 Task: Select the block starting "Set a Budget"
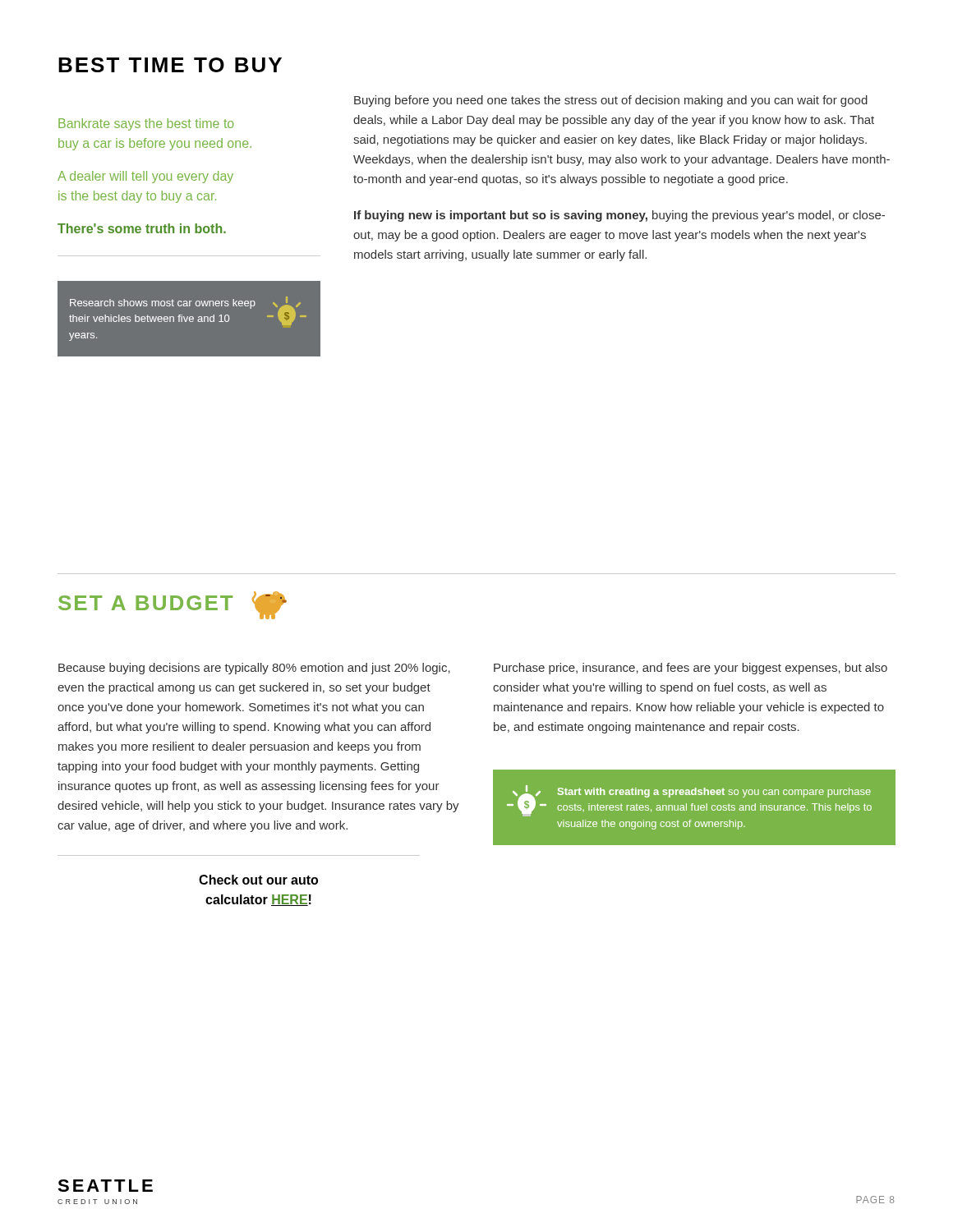click(x=146, y=602)
